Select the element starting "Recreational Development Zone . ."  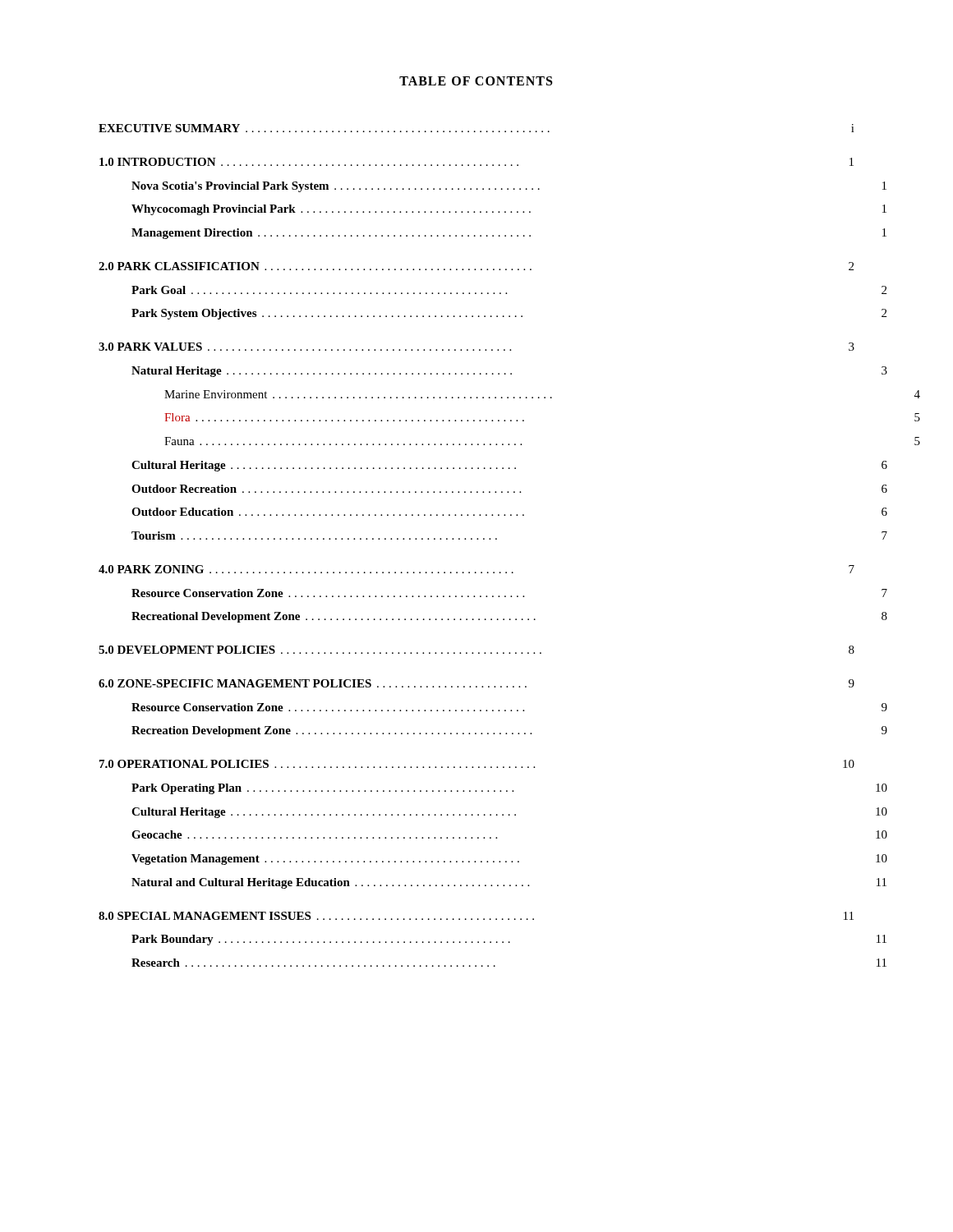click(509, 617)
